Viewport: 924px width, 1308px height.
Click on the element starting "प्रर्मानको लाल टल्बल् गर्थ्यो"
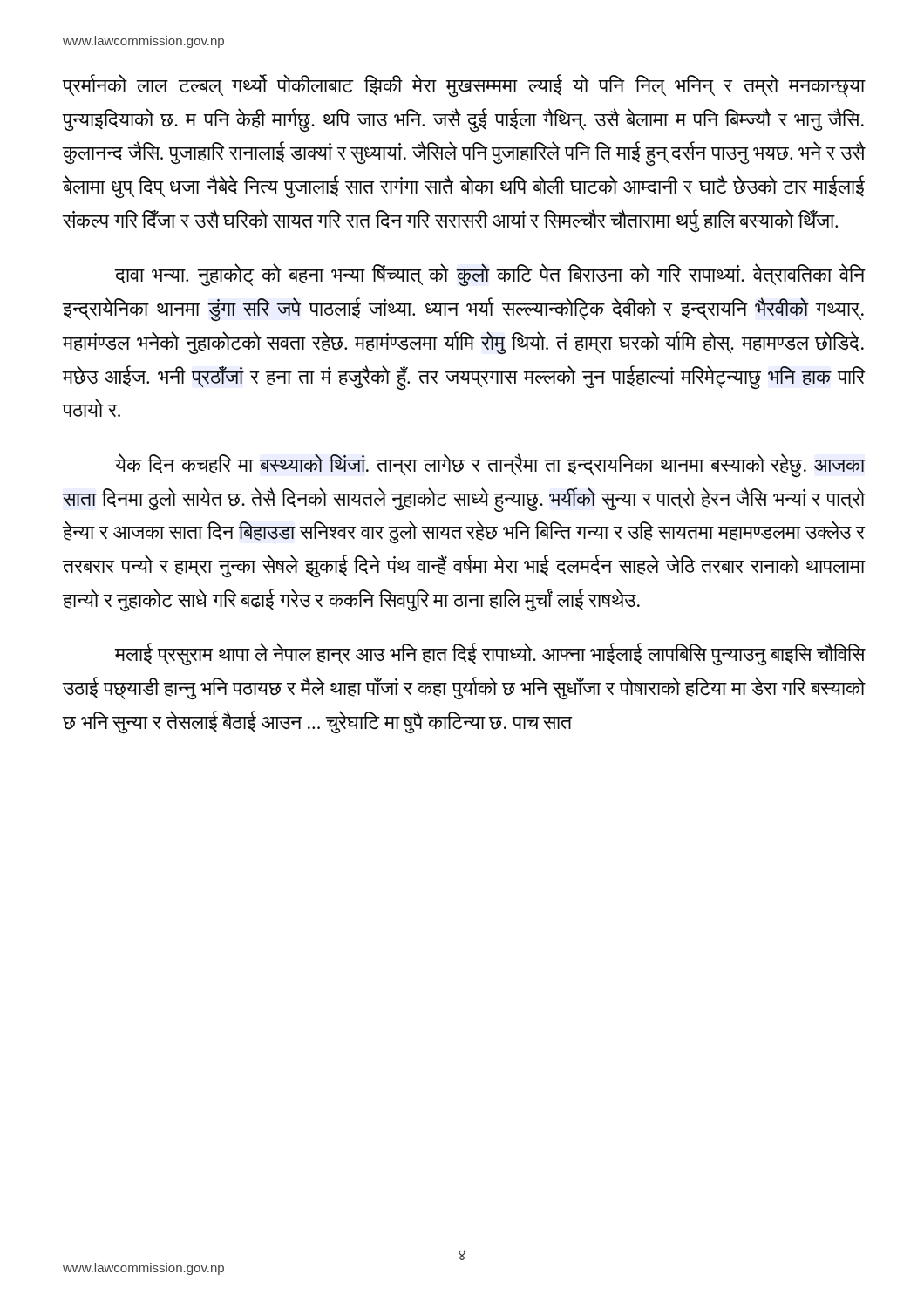pos(464,153)
